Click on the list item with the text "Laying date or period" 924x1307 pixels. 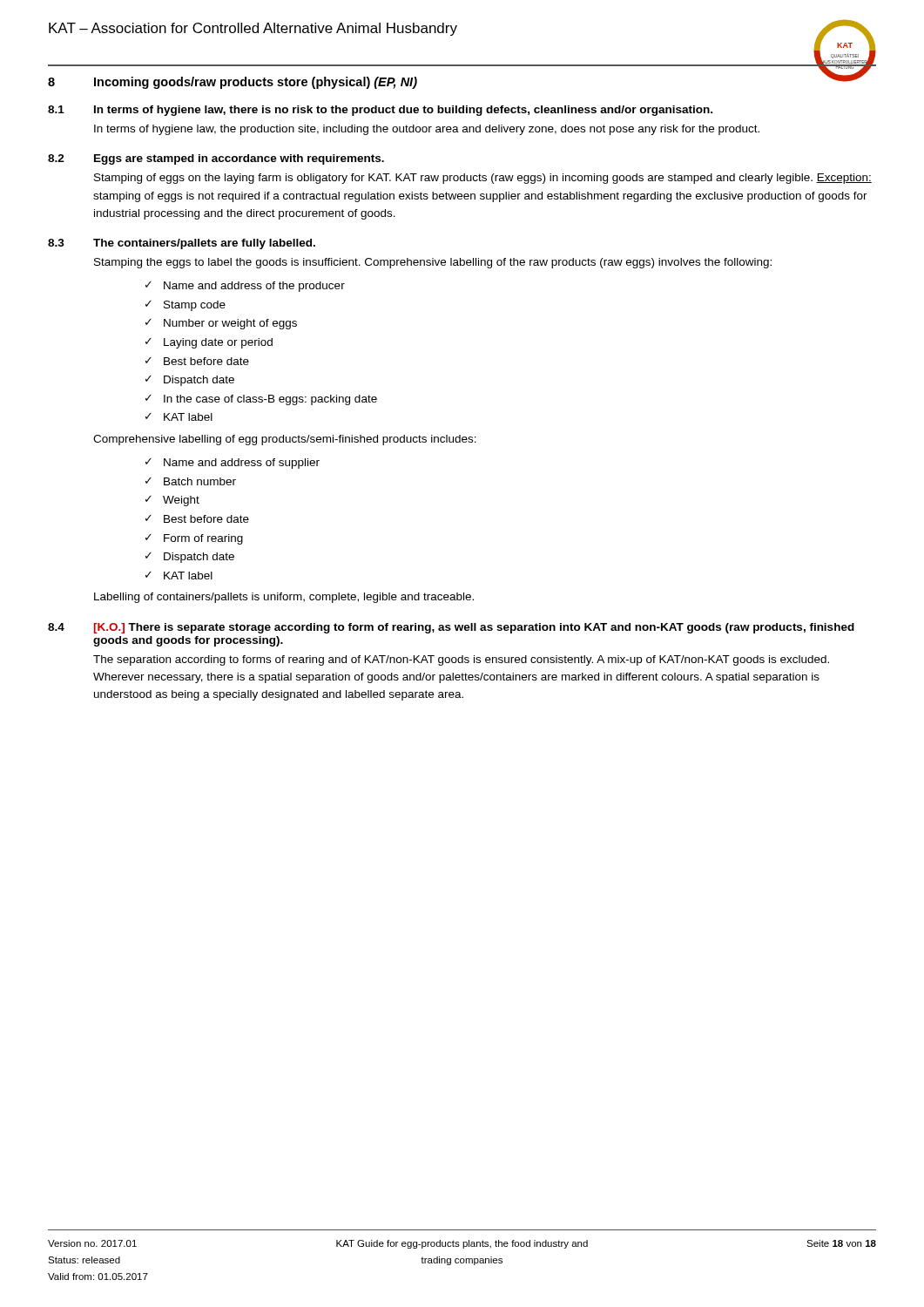[x=218, y=342]
